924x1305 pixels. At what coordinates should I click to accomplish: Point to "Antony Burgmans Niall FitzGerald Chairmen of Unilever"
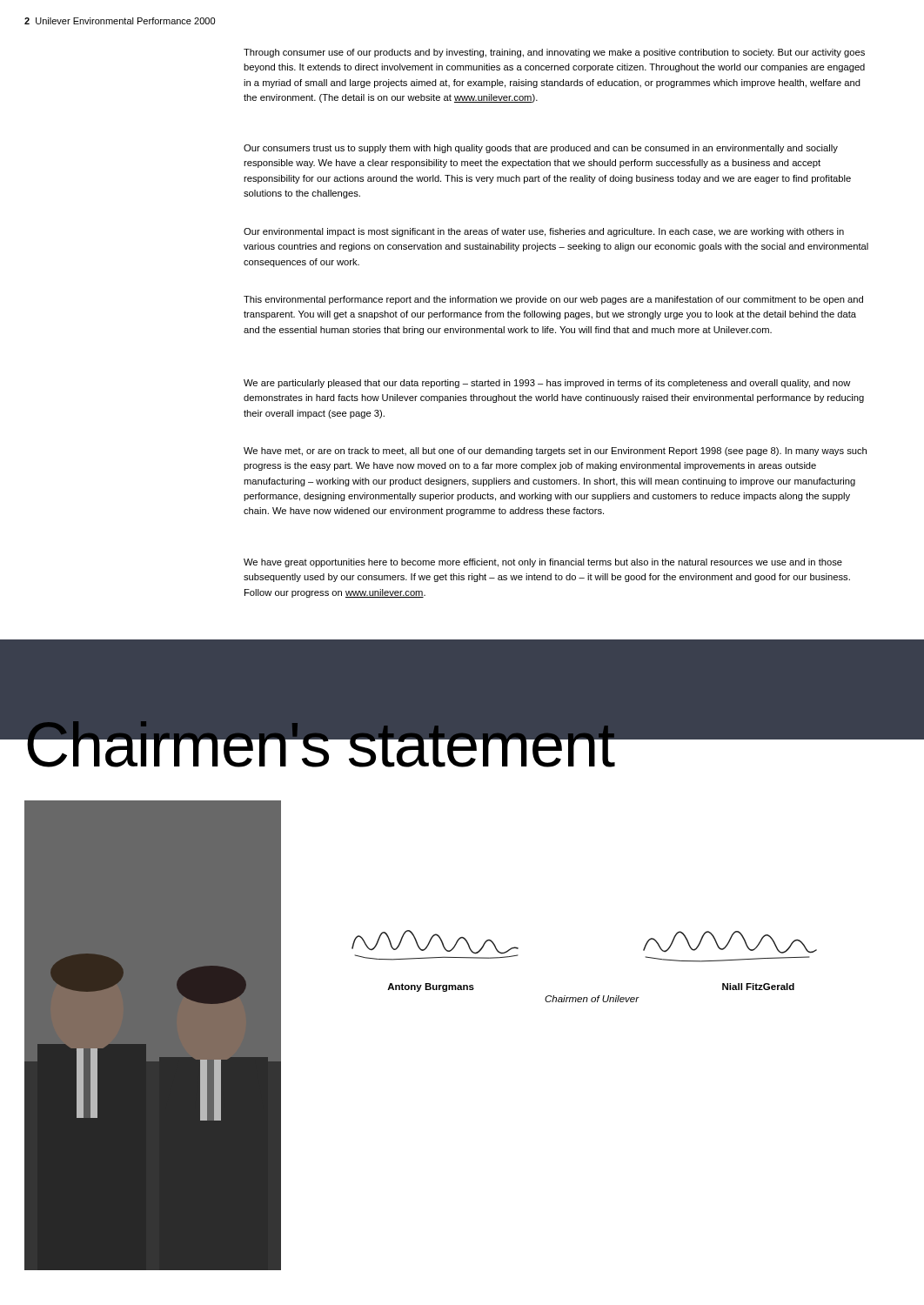592,993
